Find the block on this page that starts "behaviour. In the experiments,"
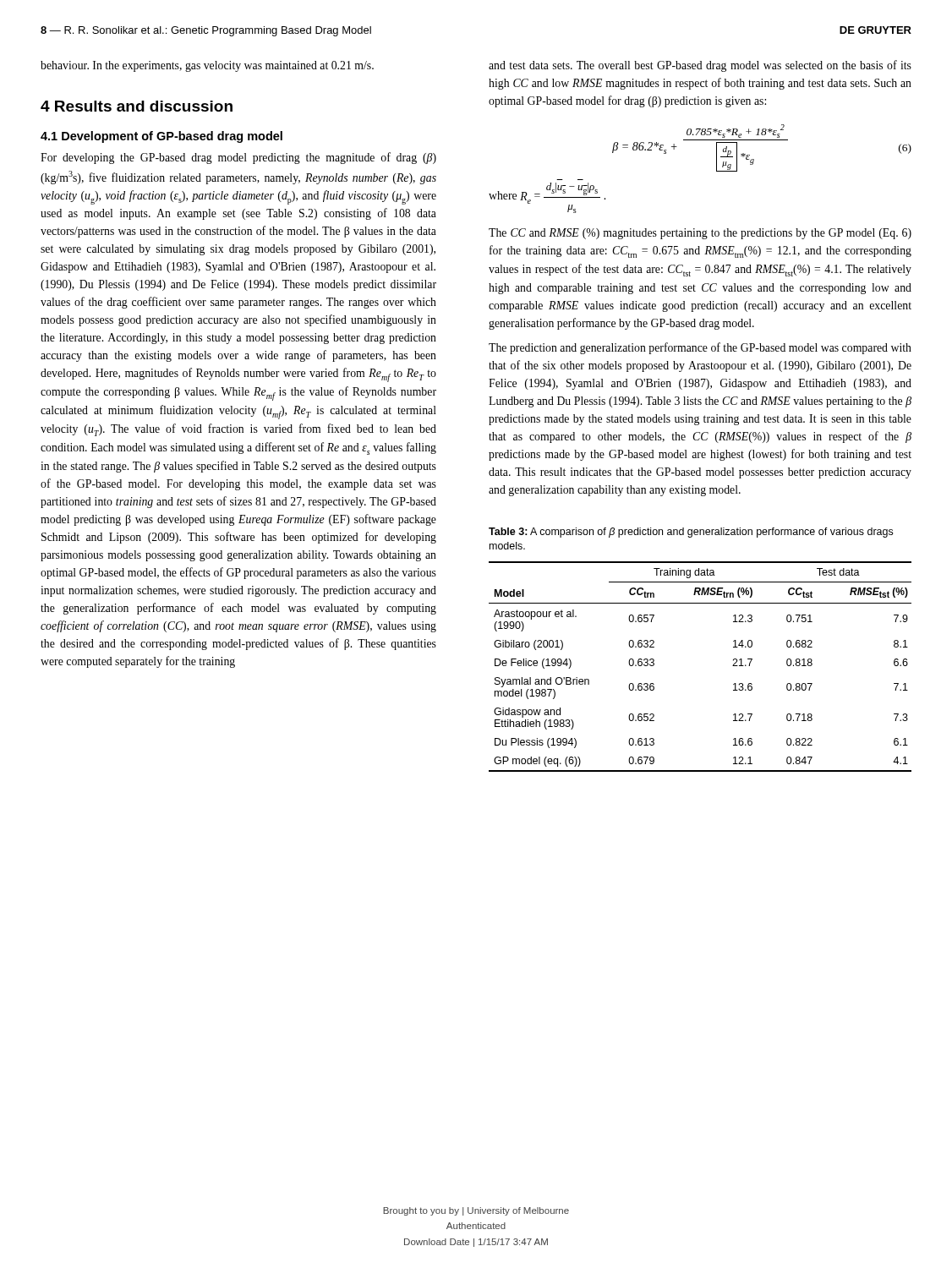The image size is (952, 1268). (207, 66)
